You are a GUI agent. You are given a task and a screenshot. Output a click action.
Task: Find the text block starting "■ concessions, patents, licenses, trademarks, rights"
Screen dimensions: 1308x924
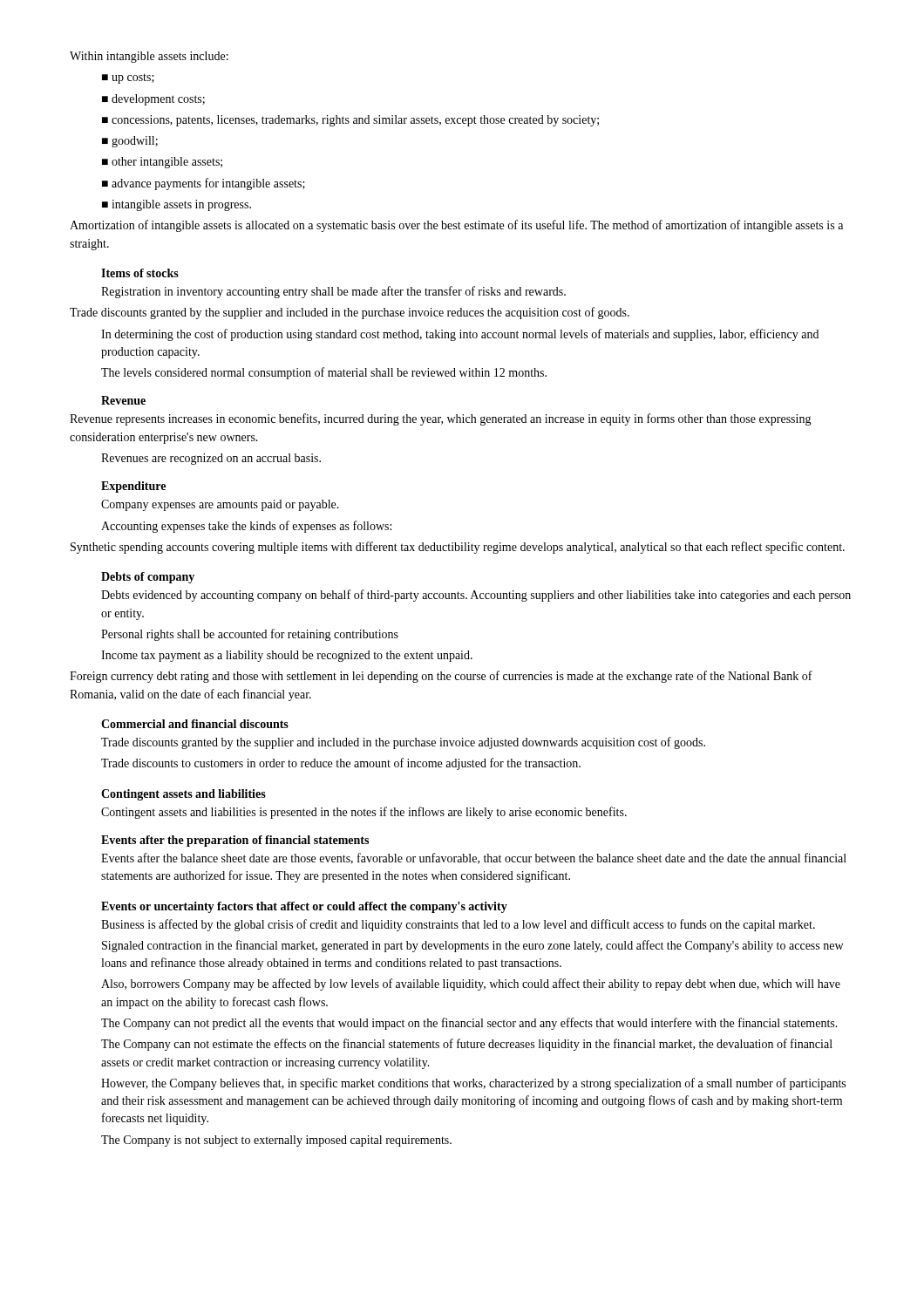pyautogui.click(x=350, y=120)
